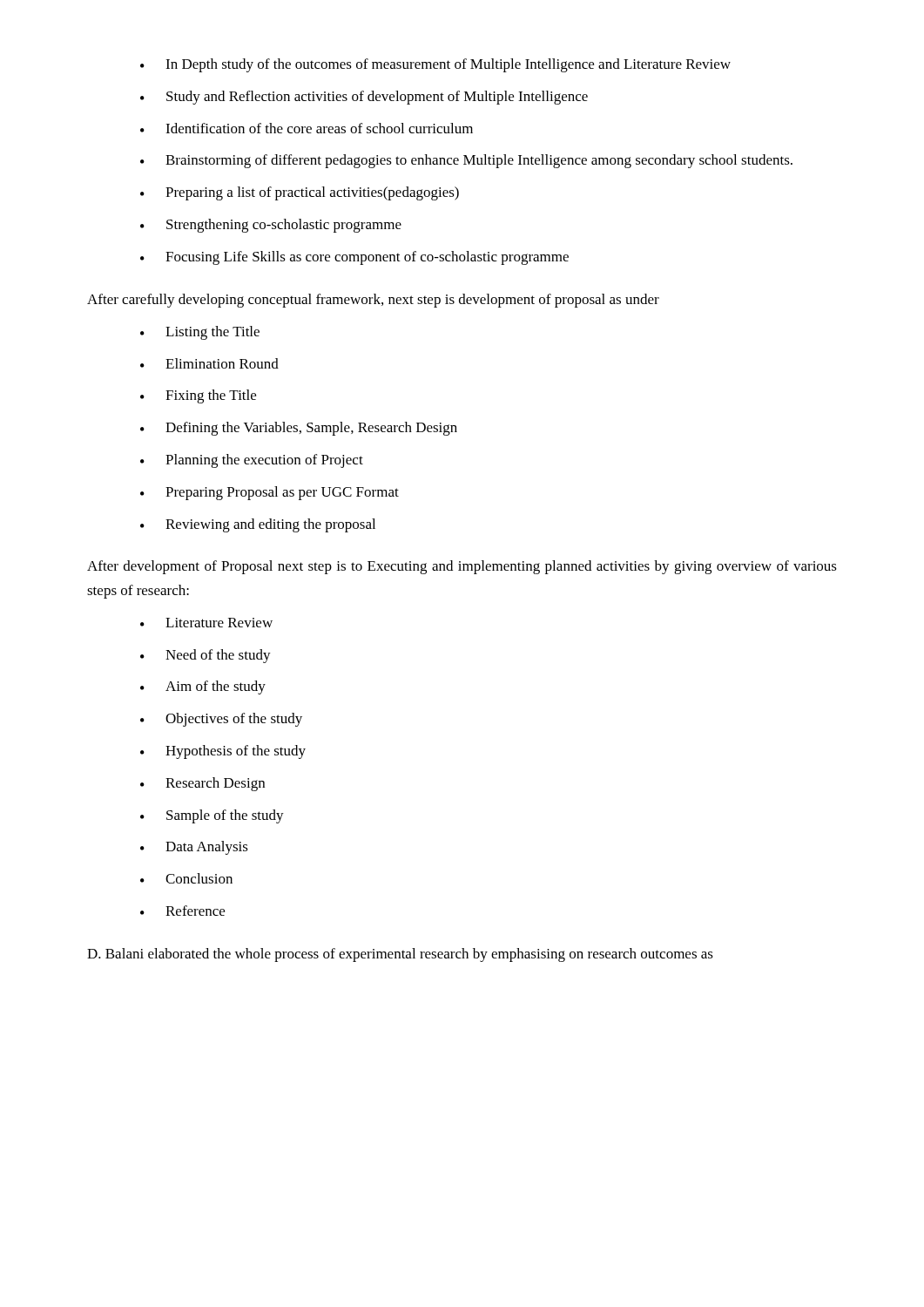Select the list item that reads "• Objectives of"
This screenshot has width=924, height=1307.
[x=221, y=720]
